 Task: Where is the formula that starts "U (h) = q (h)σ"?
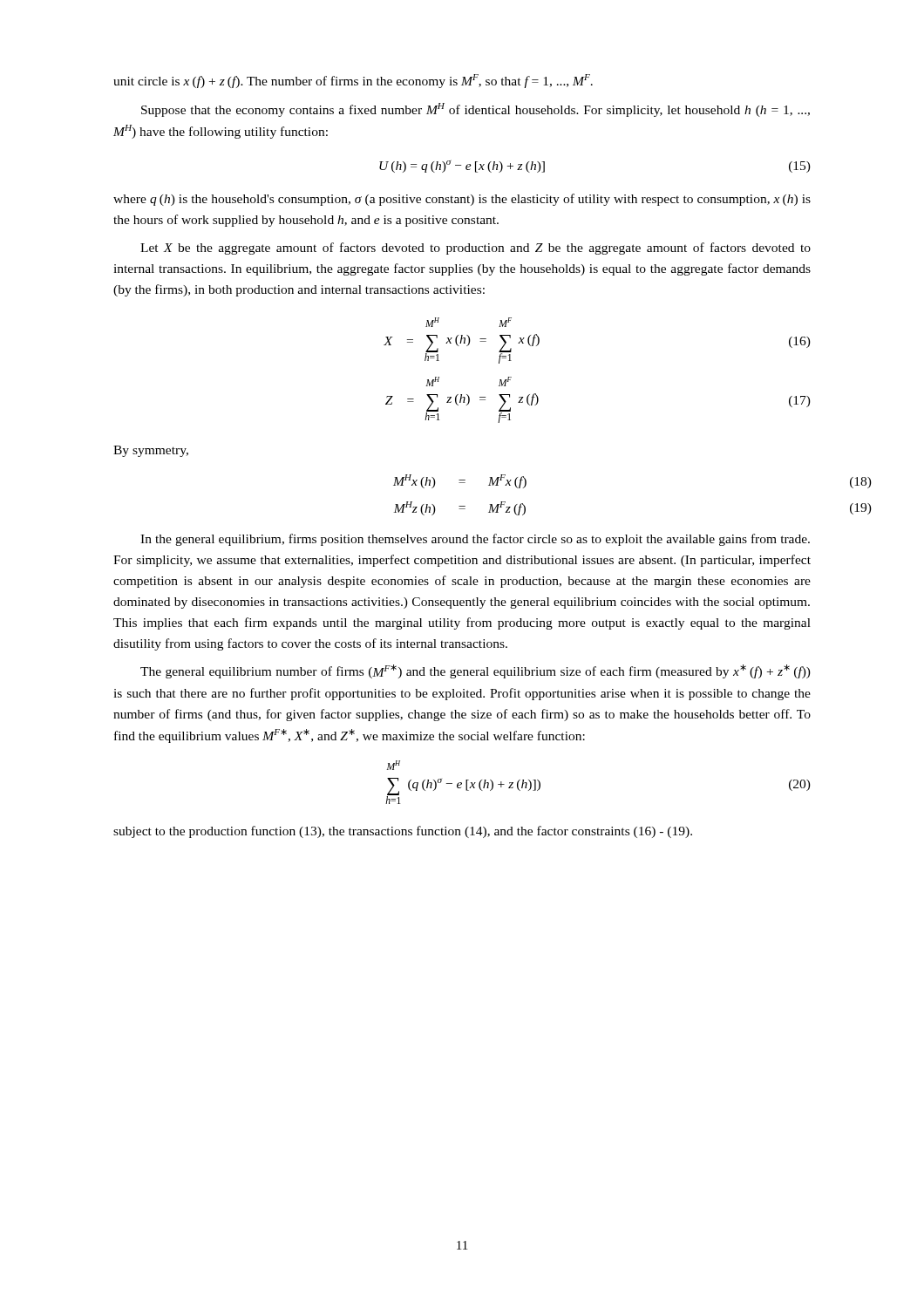point(462,165)
